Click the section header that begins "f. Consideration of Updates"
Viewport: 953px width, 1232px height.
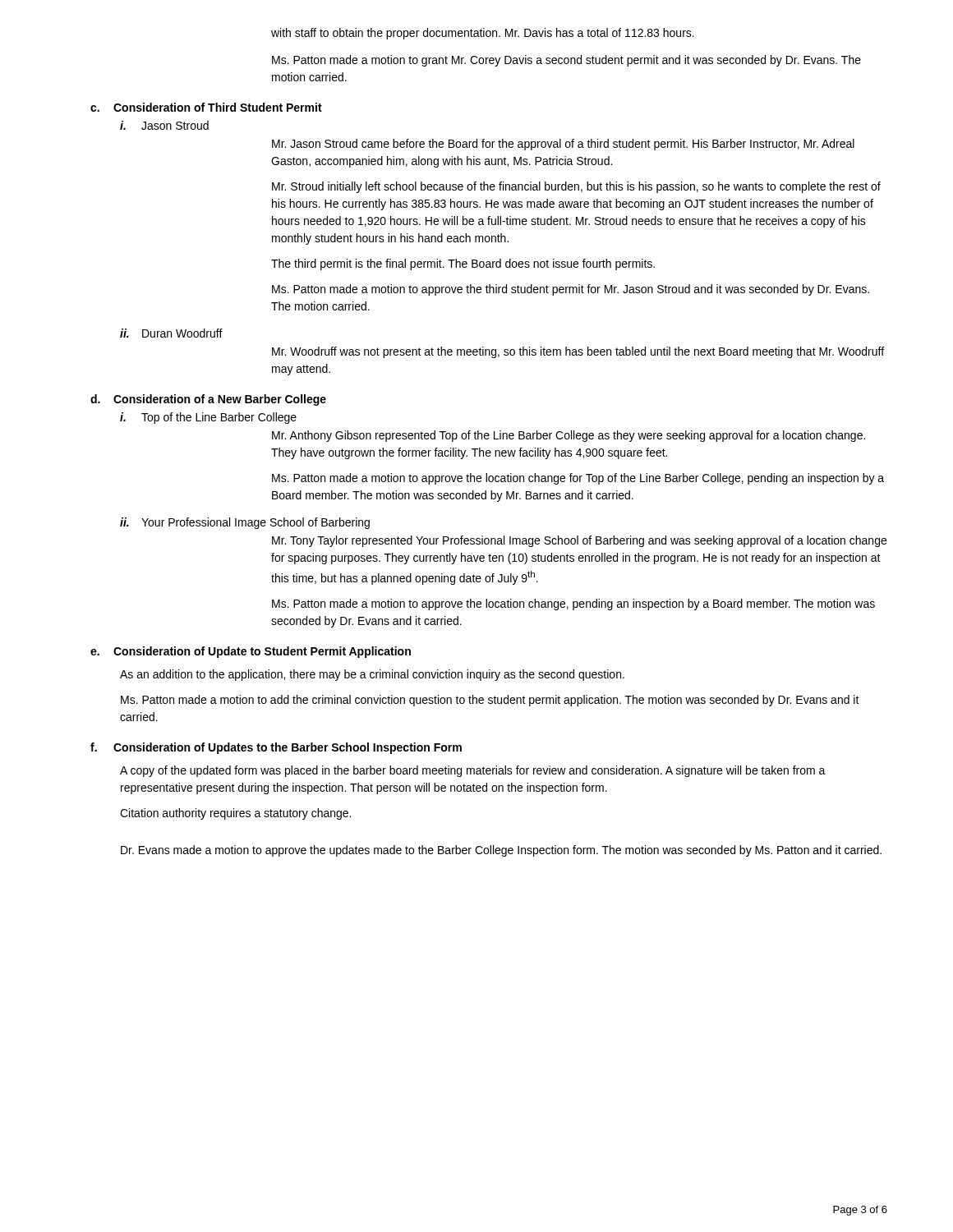276,747
